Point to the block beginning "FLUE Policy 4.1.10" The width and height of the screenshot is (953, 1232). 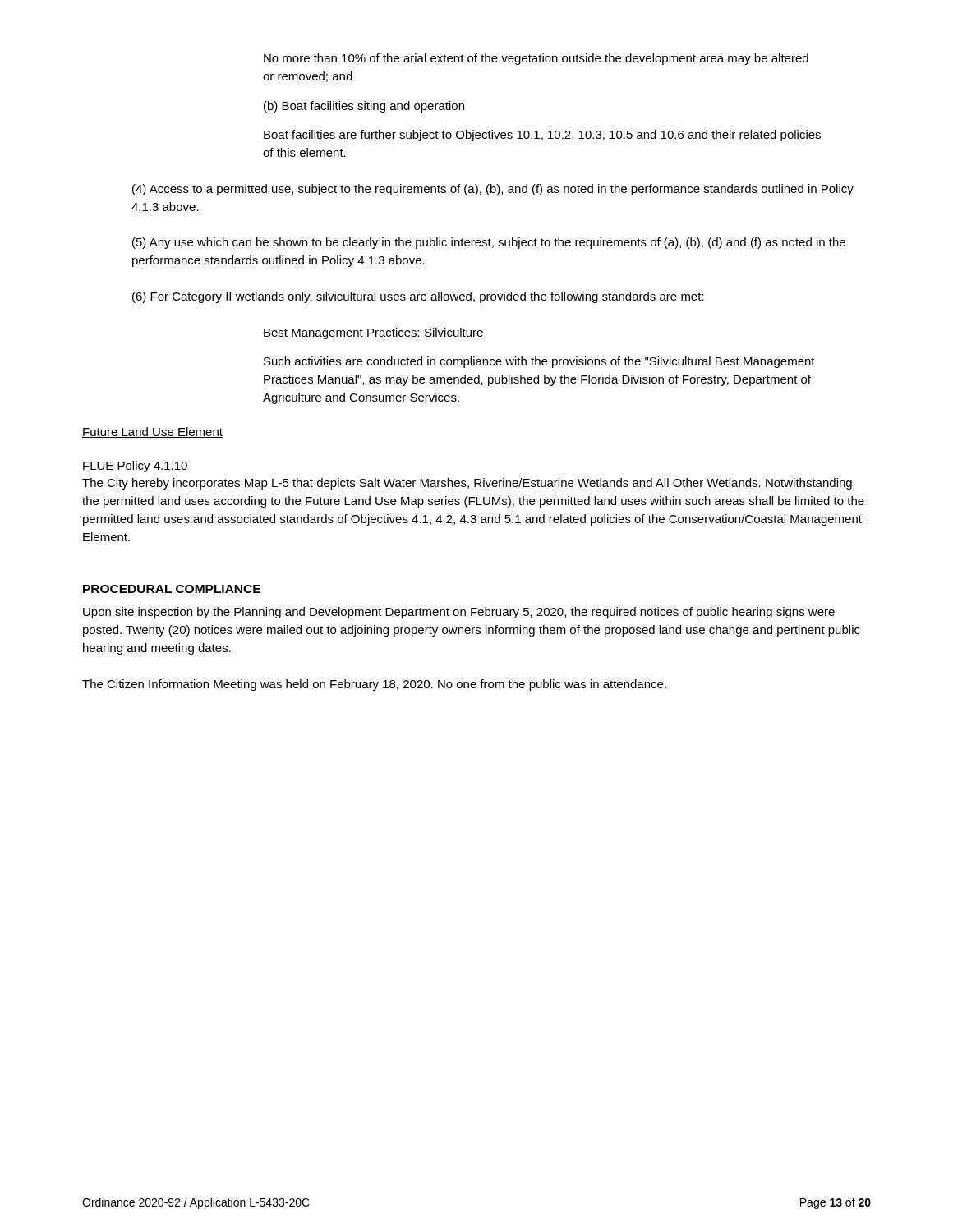[476, 501]
